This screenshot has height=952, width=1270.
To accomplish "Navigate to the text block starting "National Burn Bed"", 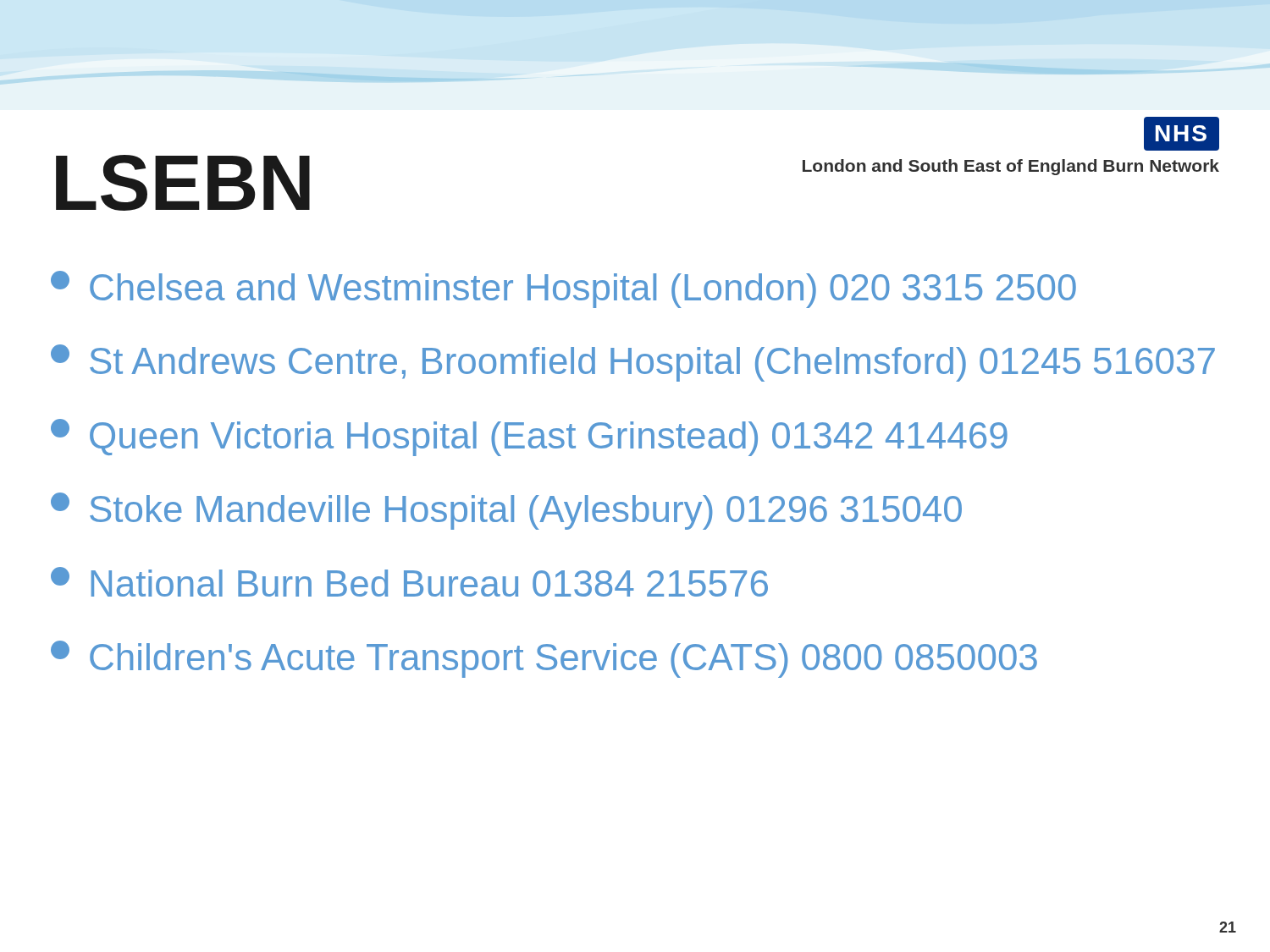I will (410, 583).
